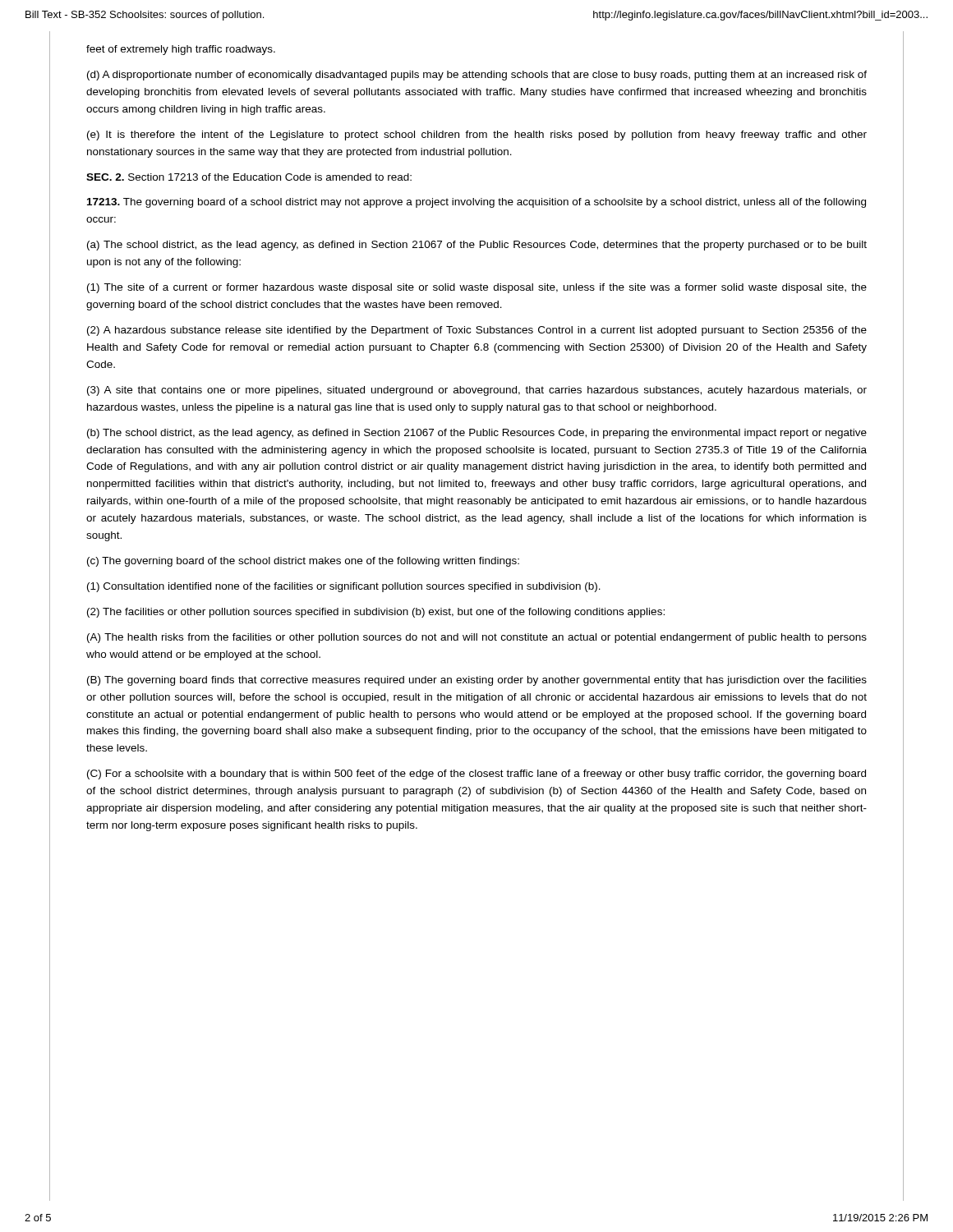Locate the text block that reads "(2) The facilities or"
This screenshot has width=953, height=1232.
[376, 611]
